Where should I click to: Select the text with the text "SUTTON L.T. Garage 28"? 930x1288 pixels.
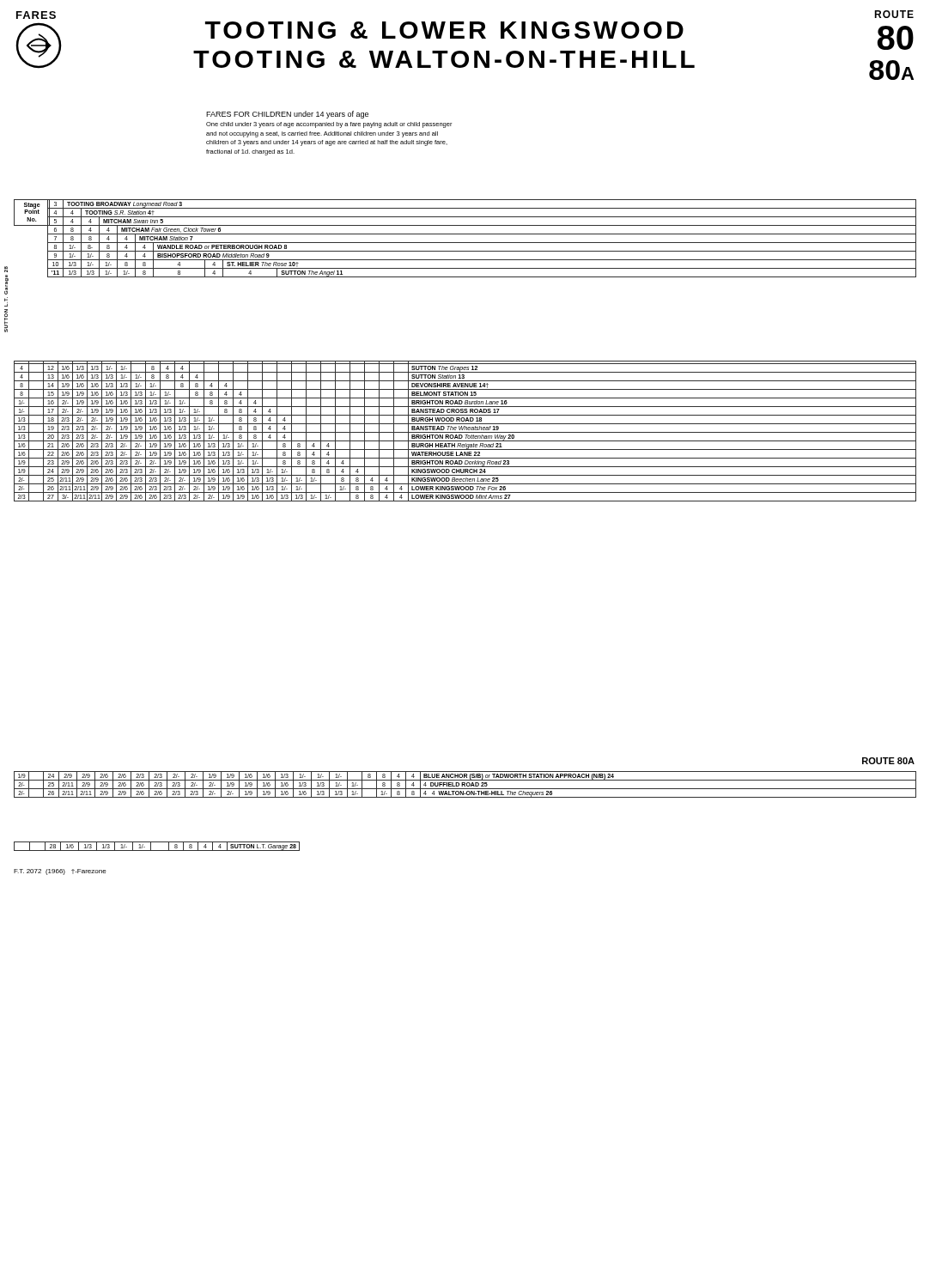pyautogui.click(x=6, y=299)
